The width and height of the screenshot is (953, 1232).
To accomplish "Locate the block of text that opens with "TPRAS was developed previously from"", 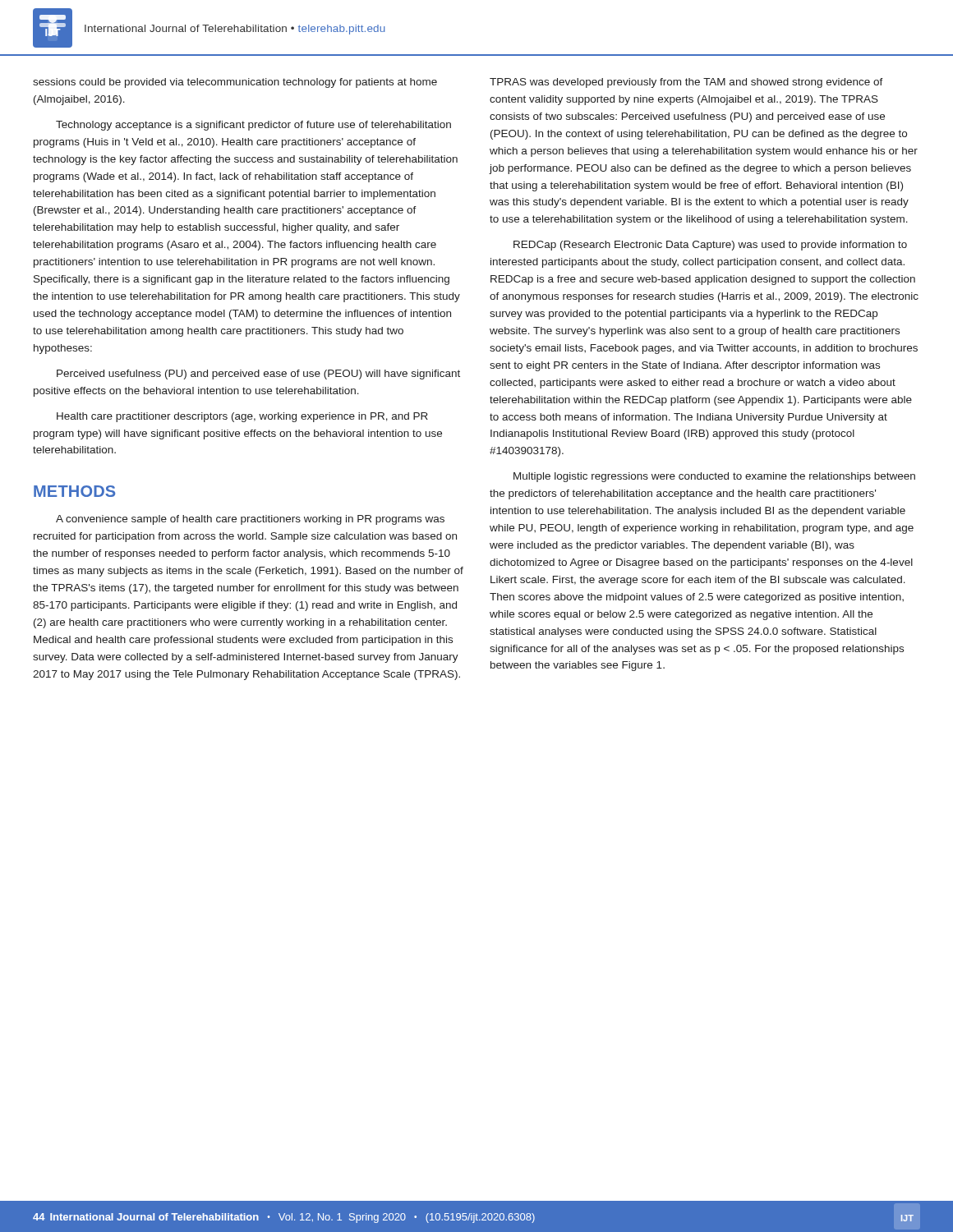I will tap(705, 151).
